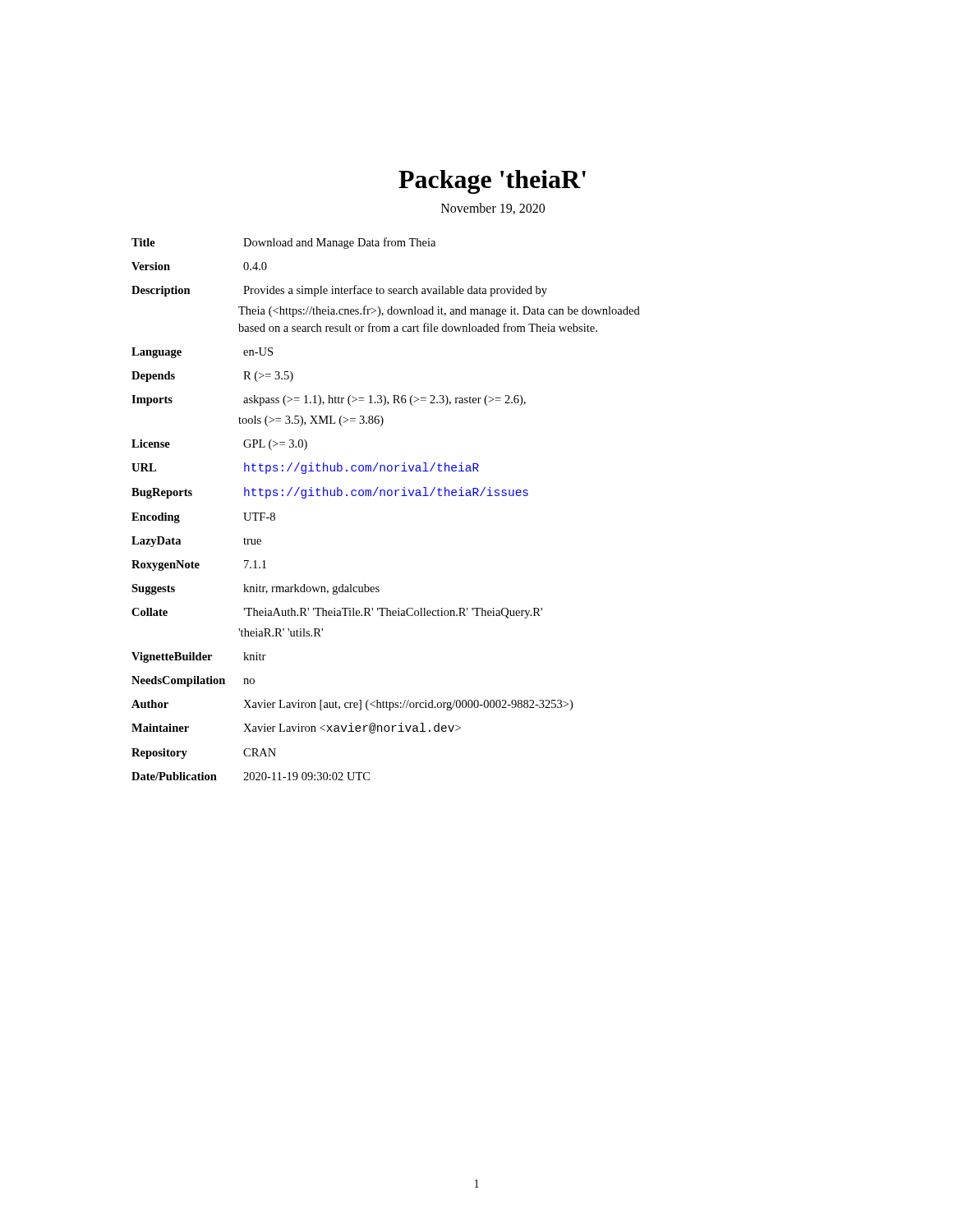This screenshot has height=1232, width=953.
Task: Find the text containing "November 19, 2020"
Action: (x=493, y=208)
